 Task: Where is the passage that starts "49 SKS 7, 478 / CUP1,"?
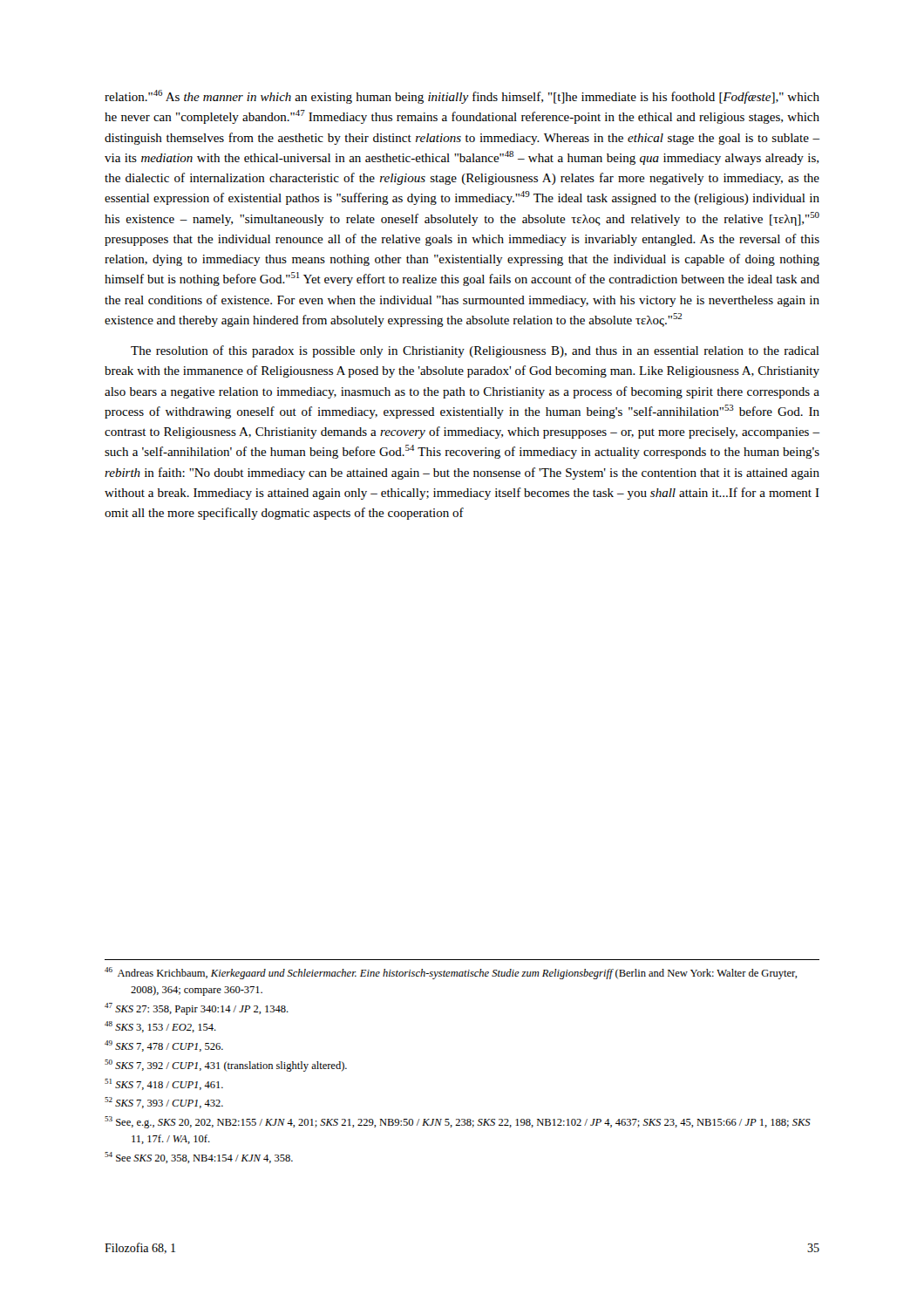click(x=164, y=1046)
